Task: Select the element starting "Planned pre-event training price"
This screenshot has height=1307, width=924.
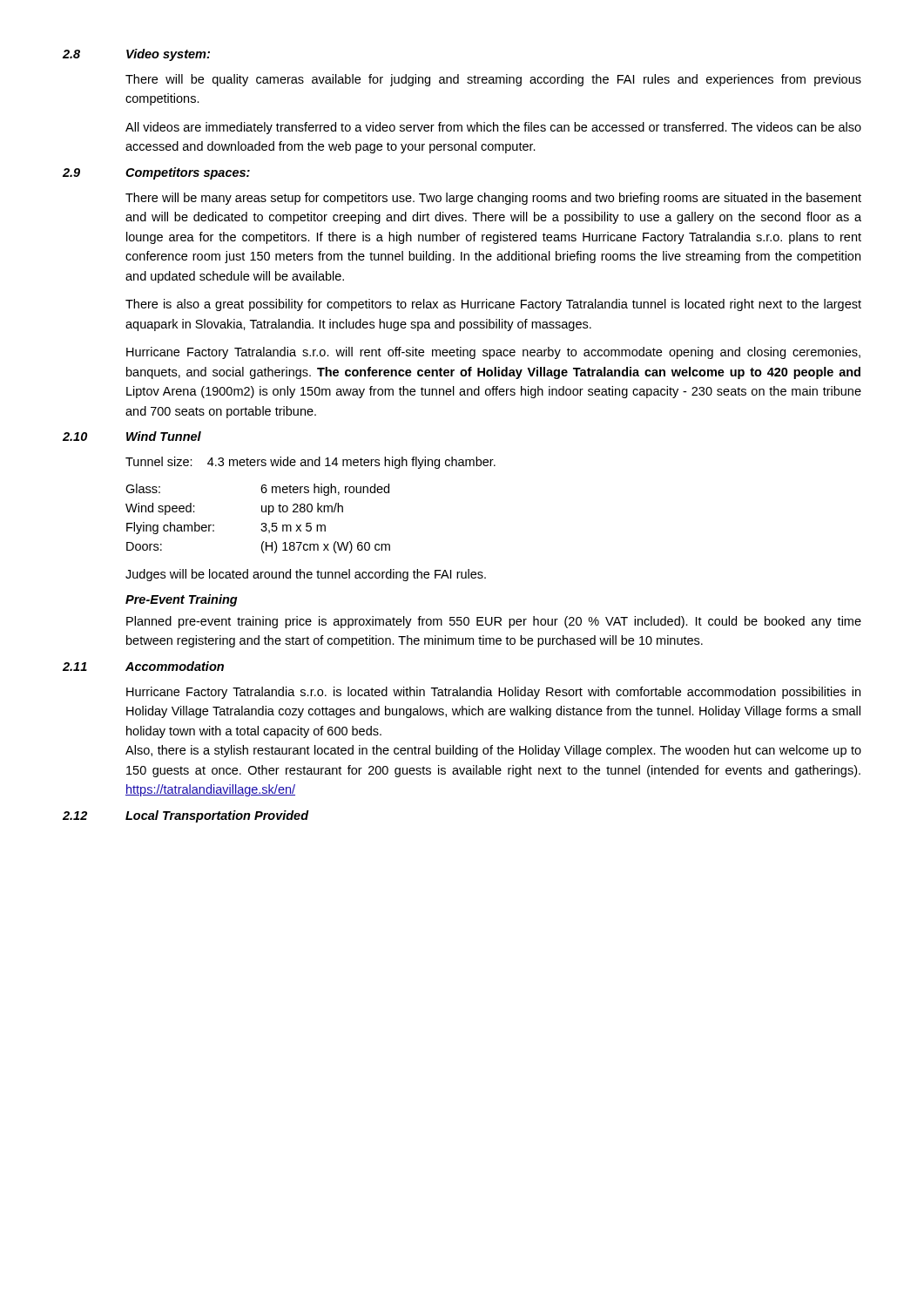Action: coord(493,631)
